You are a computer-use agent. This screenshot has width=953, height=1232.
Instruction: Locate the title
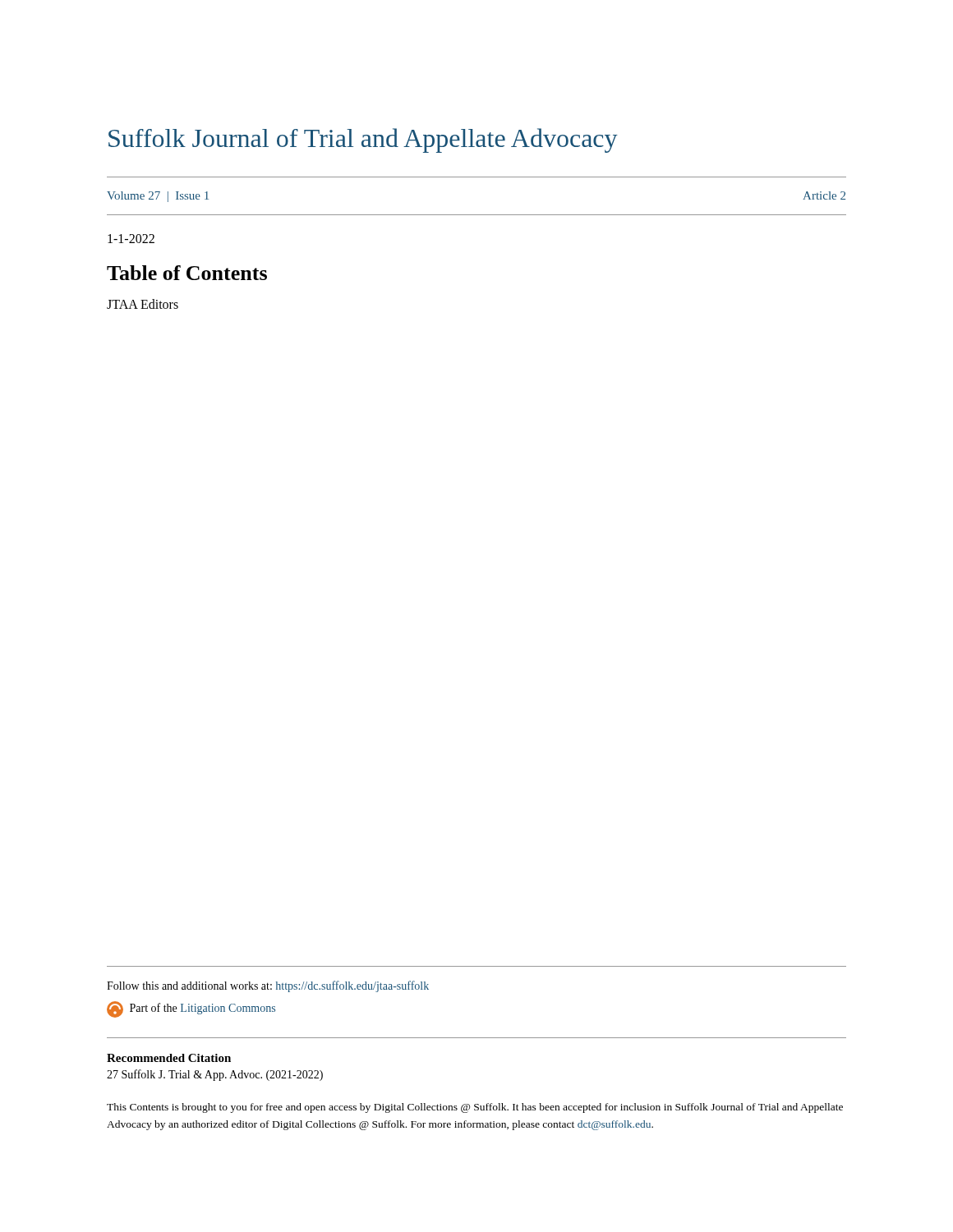pos(476,138)
